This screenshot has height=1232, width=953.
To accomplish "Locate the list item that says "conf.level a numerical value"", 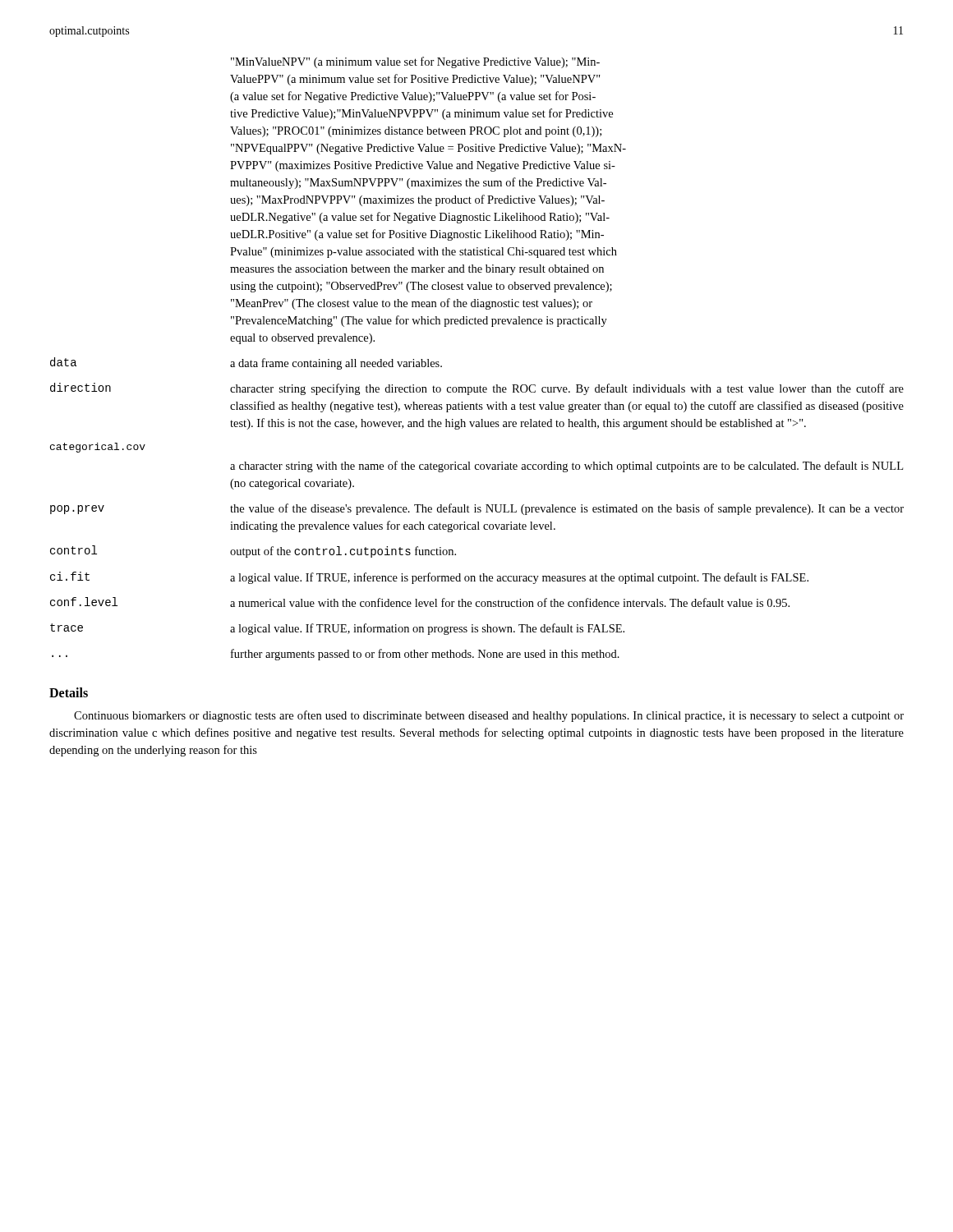I will [x=476, y=603].
